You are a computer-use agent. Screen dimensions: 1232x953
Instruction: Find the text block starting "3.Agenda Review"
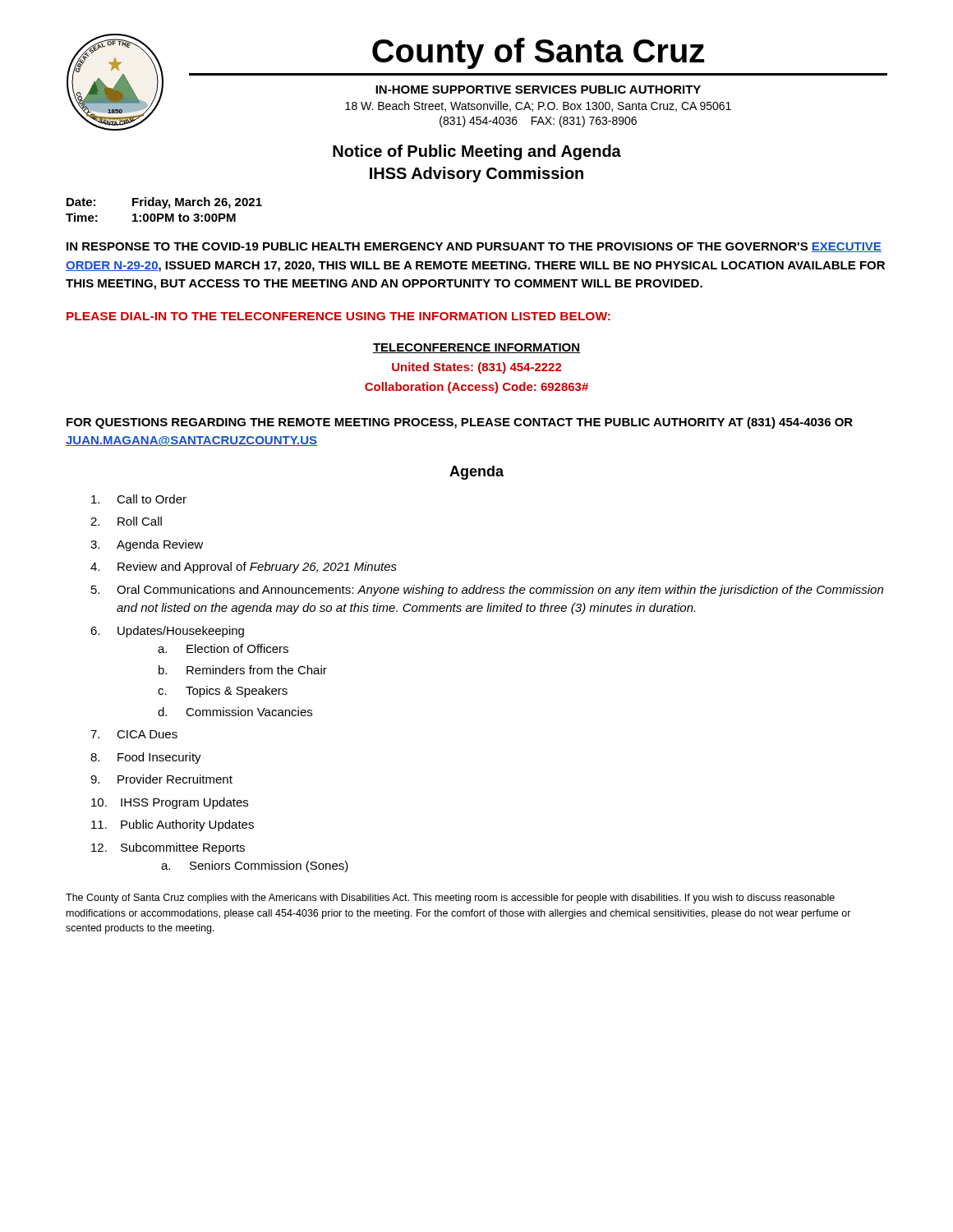[x=147, y=545]
